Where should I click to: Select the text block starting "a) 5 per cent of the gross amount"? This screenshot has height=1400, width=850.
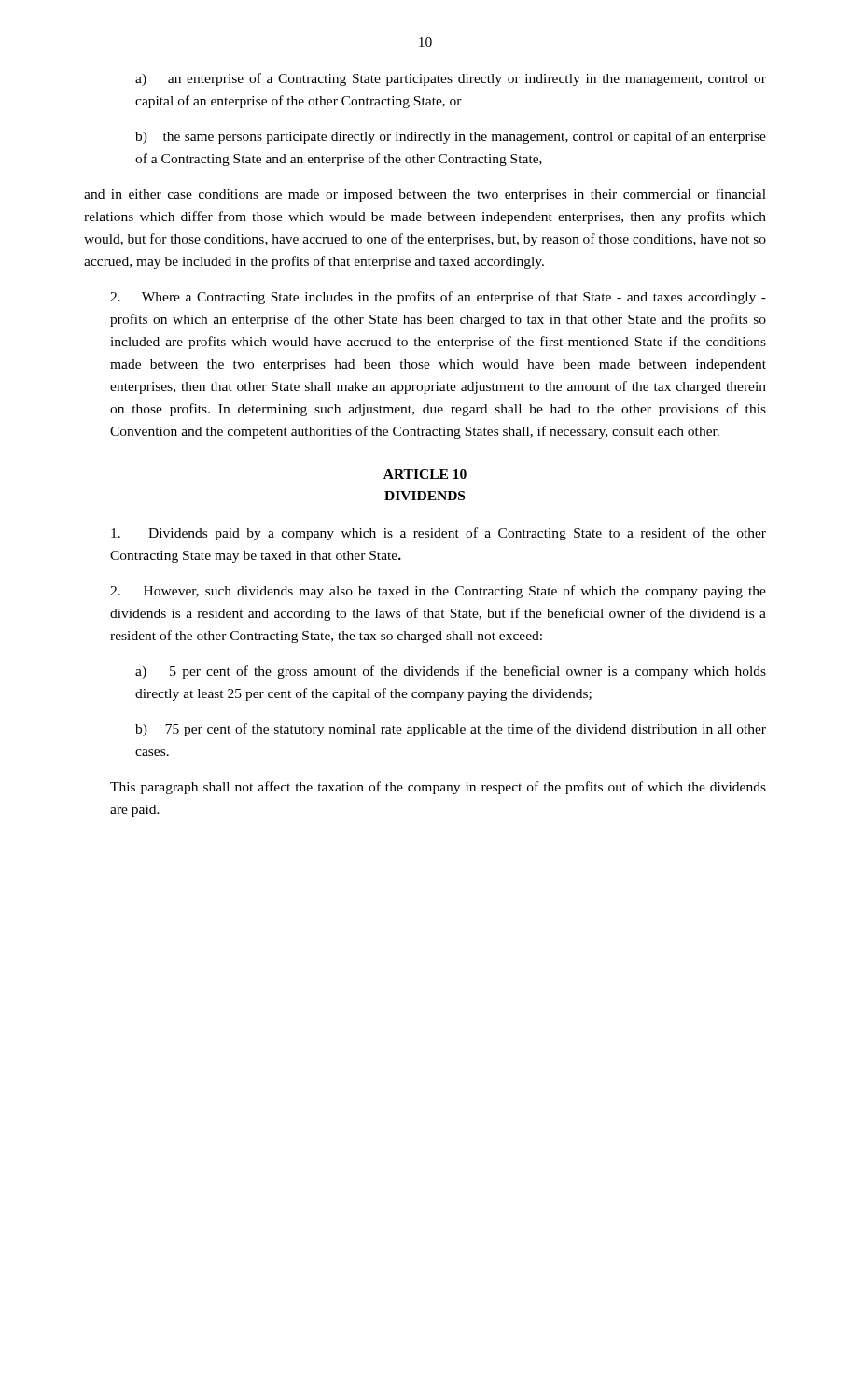[451, 682]
